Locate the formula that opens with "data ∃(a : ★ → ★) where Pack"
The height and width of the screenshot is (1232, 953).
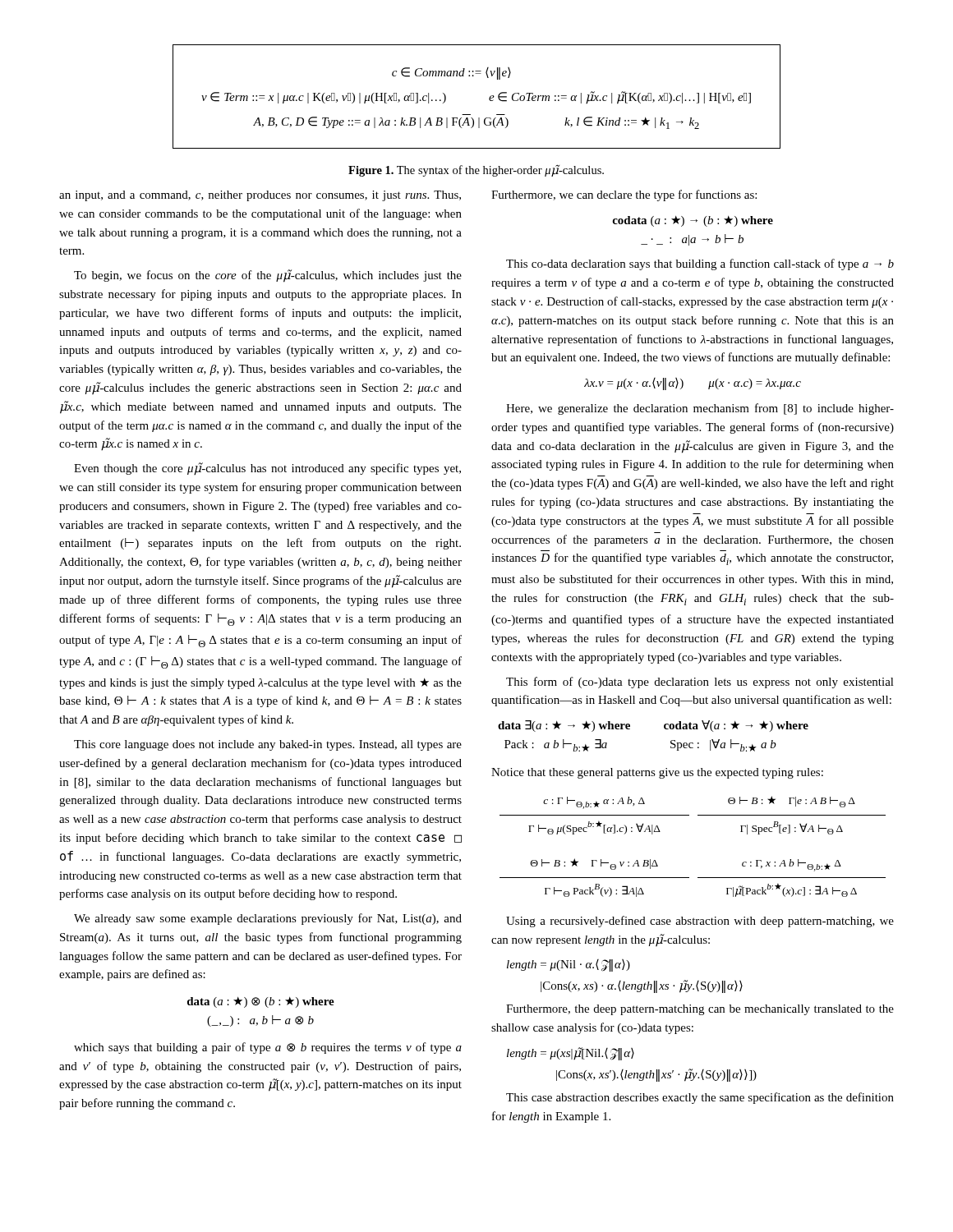tap(557, 726)
